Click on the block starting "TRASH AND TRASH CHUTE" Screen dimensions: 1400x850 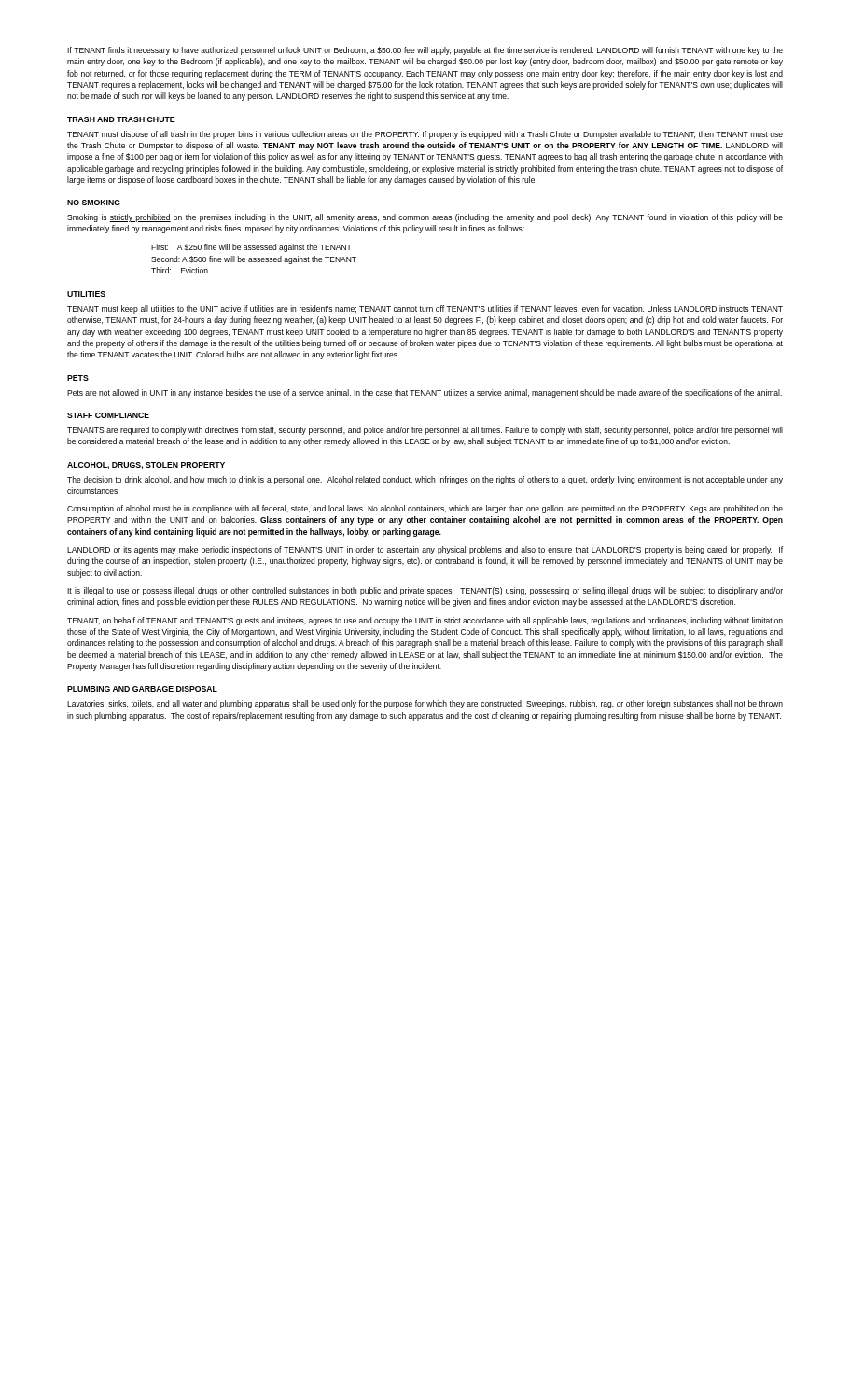pos(121,119)
